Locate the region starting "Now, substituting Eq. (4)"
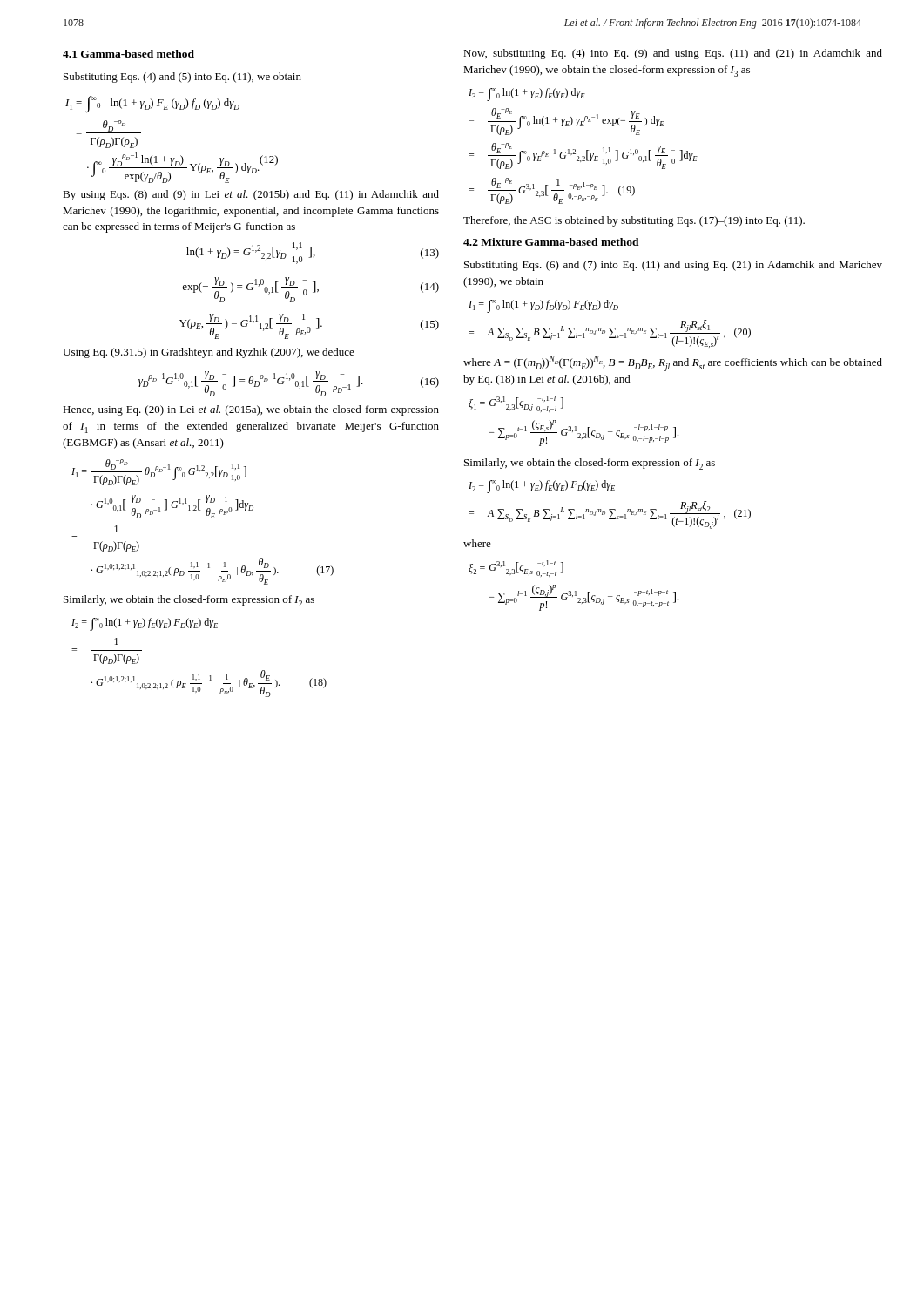This screenshot has height=1307, width=924. coord(673,62)
